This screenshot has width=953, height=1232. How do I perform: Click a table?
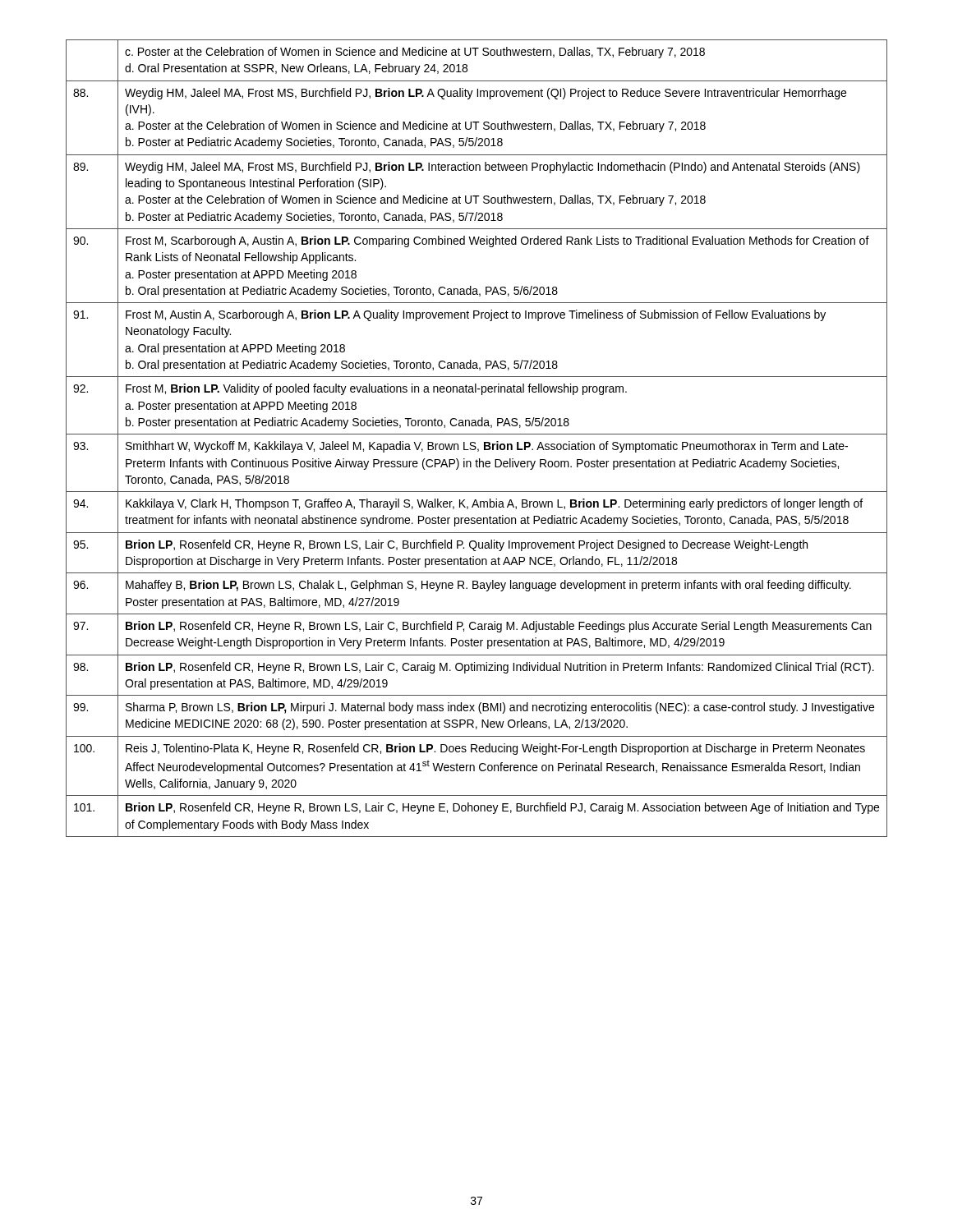476,438
